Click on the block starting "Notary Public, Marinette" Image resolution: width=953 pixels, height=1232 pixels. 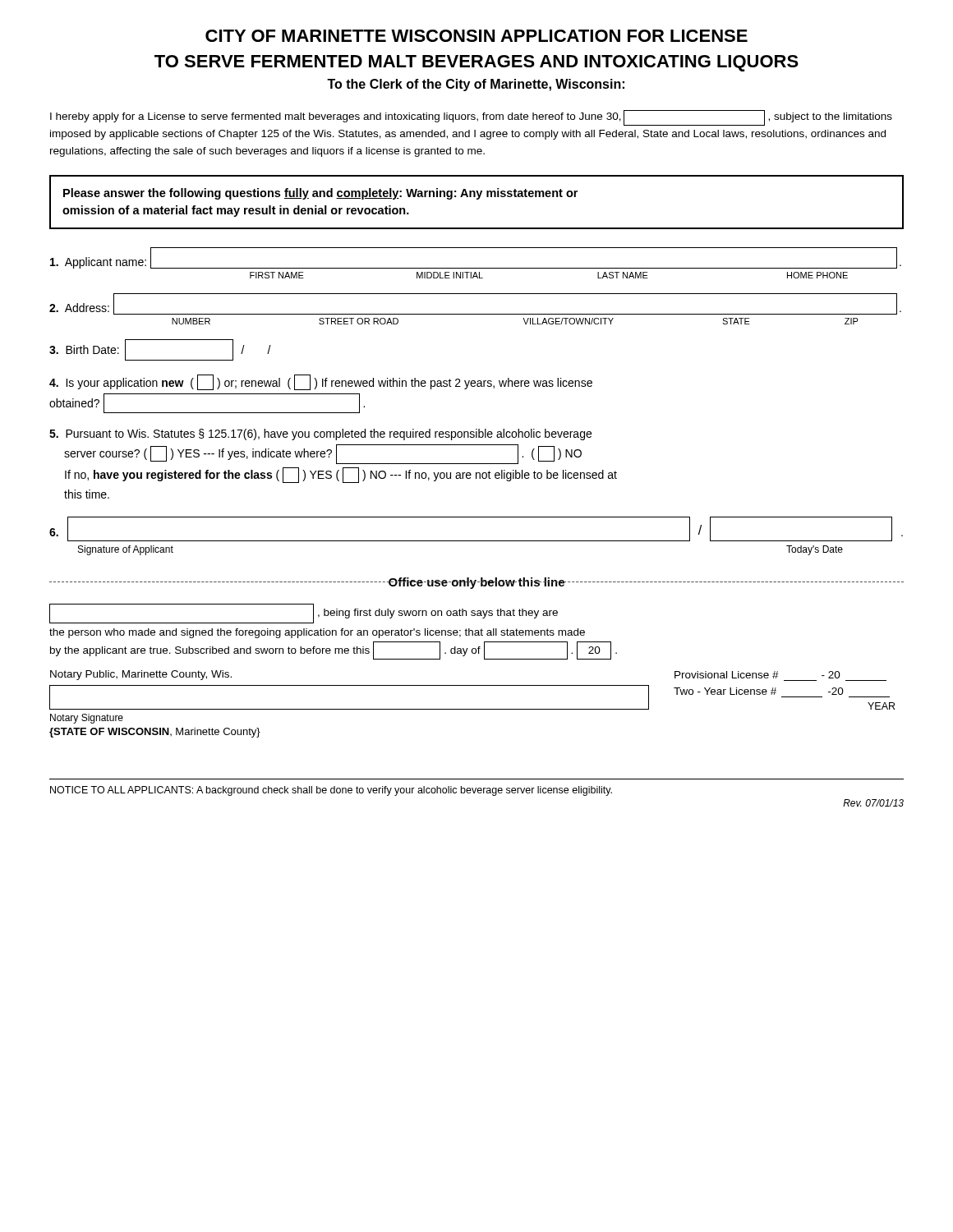click(x=476, y=703)
